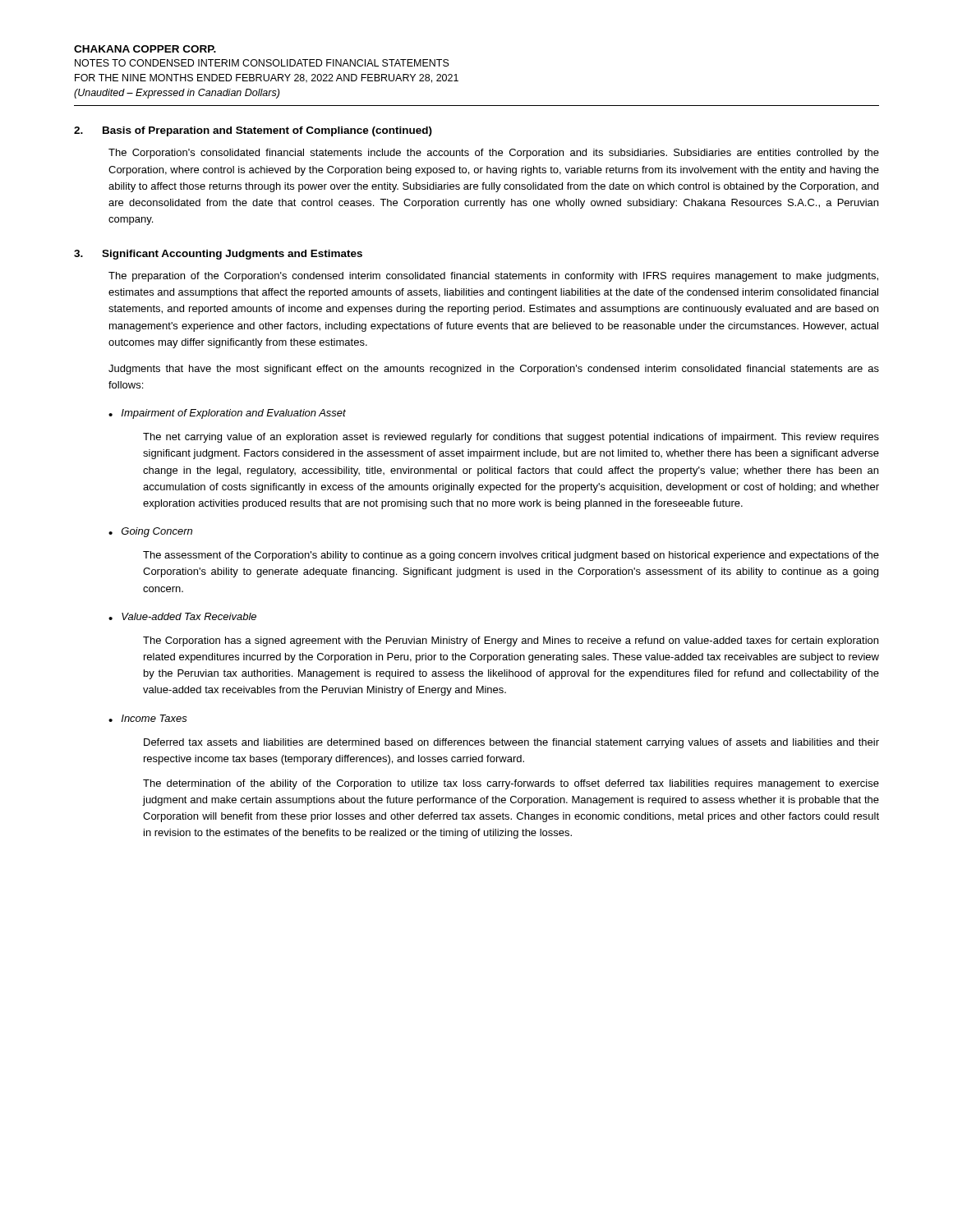Where is the passage that starts "The Corporation's consolidated financial statements include the"?

pos(494,186)
